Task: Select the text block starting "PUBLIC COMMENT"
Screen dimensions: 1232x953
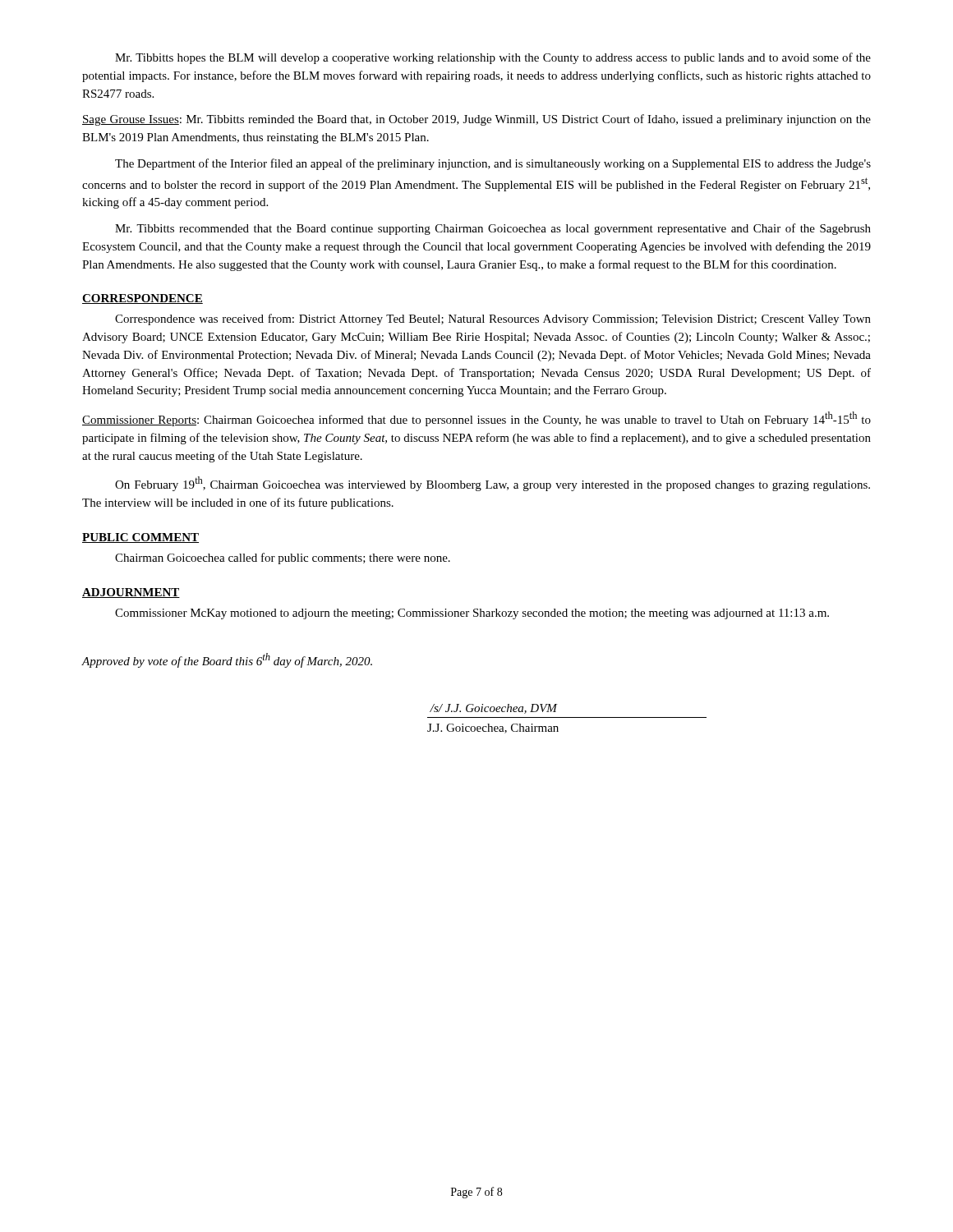Action: (141, 537)
